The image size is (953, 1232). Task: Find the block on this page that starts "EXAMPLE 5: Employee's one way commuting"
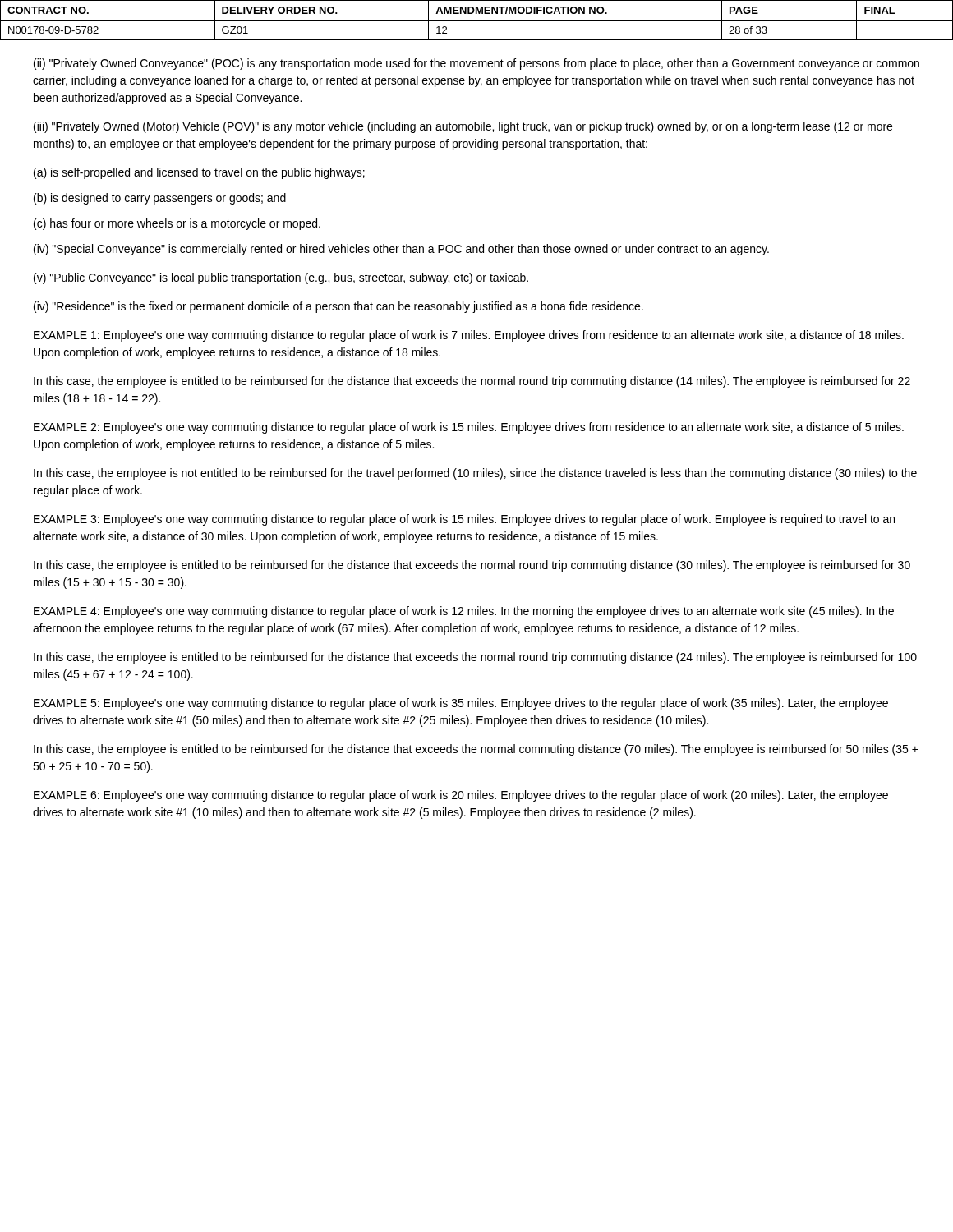[461, 712]
